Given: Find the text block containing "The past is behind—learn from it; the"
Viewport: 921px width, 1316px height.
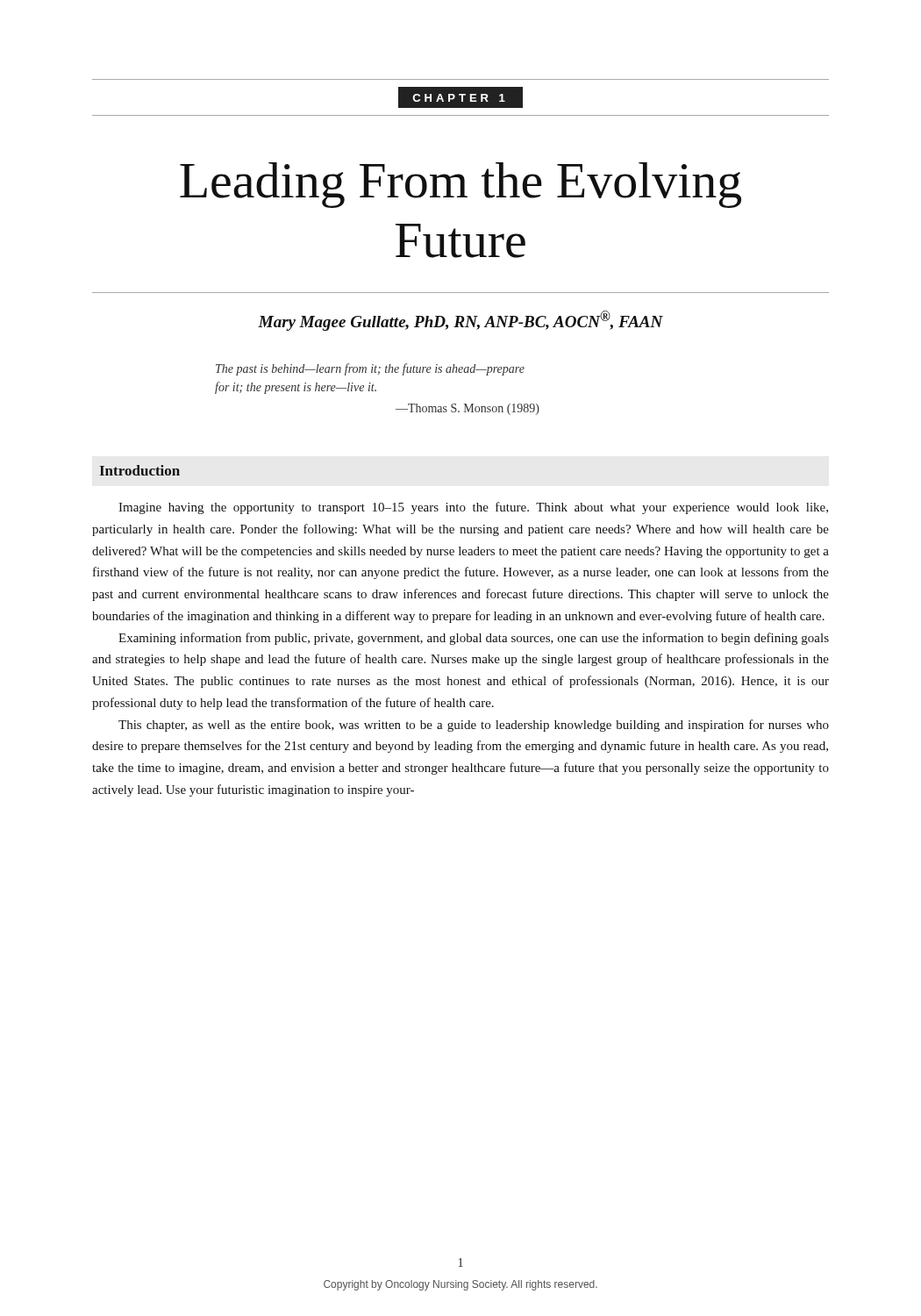Looking at the screenshot, I should click(x=377, y=388).
